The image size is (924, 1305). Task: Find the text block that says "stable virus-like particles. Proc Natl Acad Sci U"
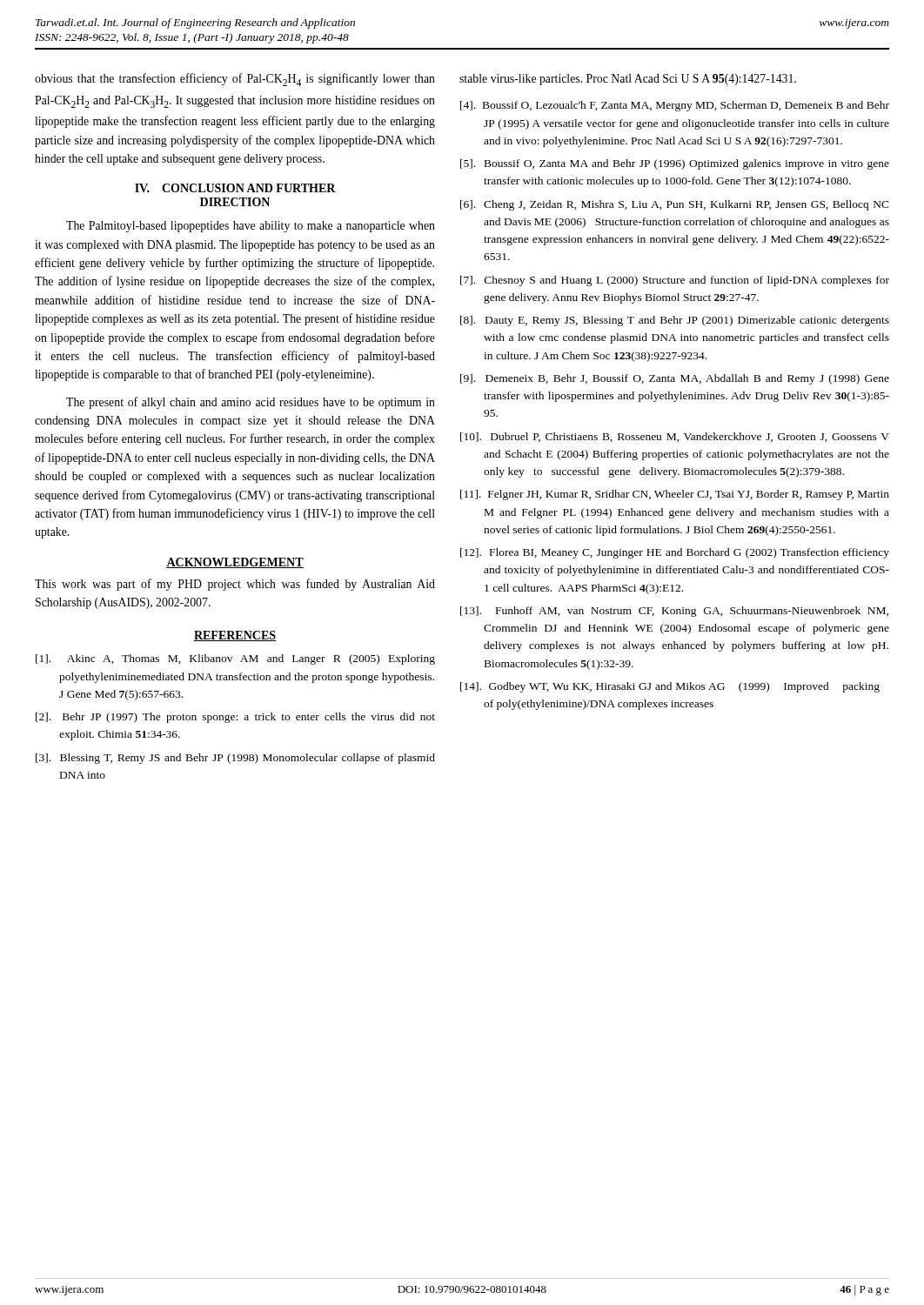pos(628,79)
